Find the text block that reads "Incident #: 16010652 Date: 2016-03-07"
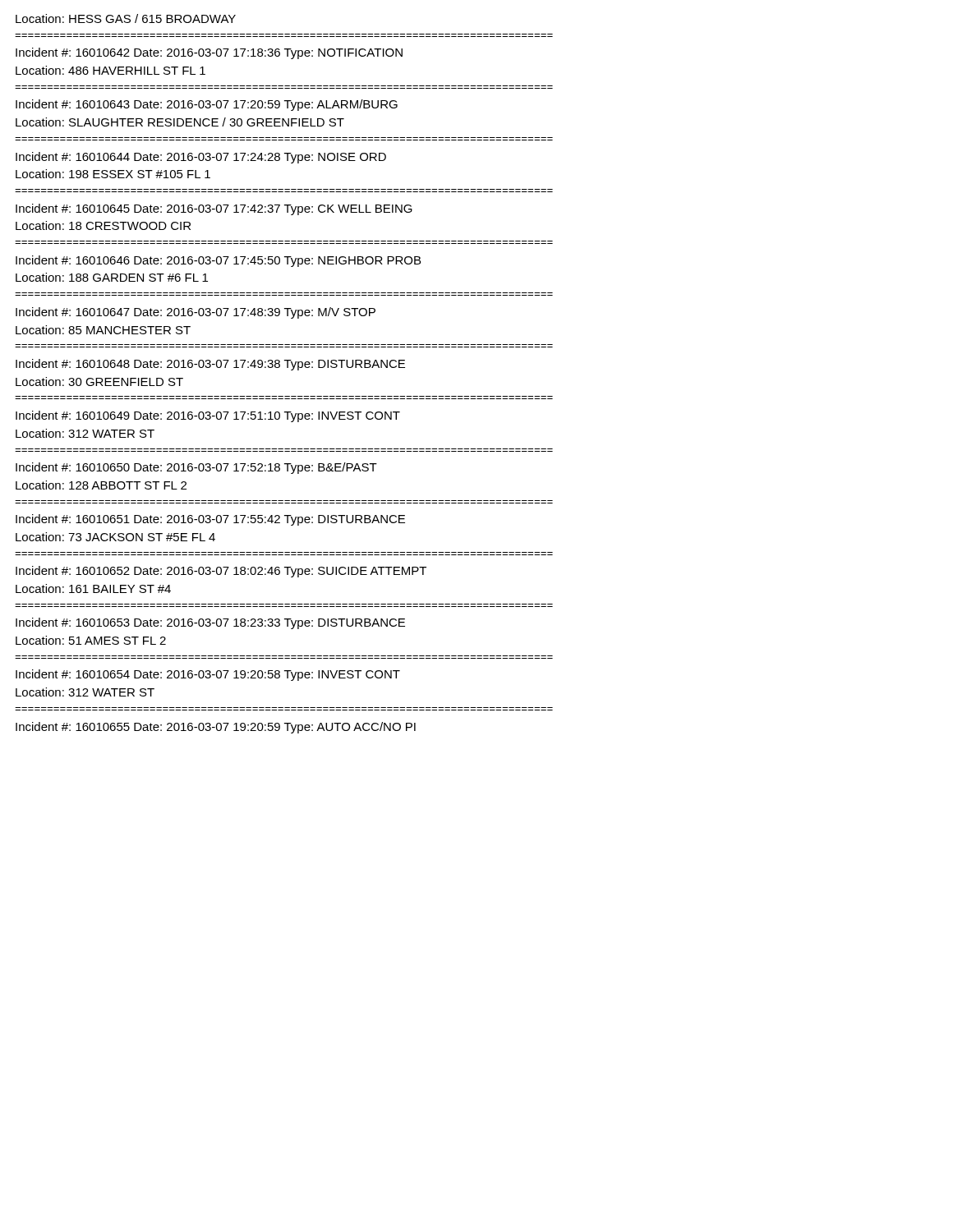Image resolution: width=953 pixels, height=1232 pixels. pyautogui.click(x=221, y=580)
